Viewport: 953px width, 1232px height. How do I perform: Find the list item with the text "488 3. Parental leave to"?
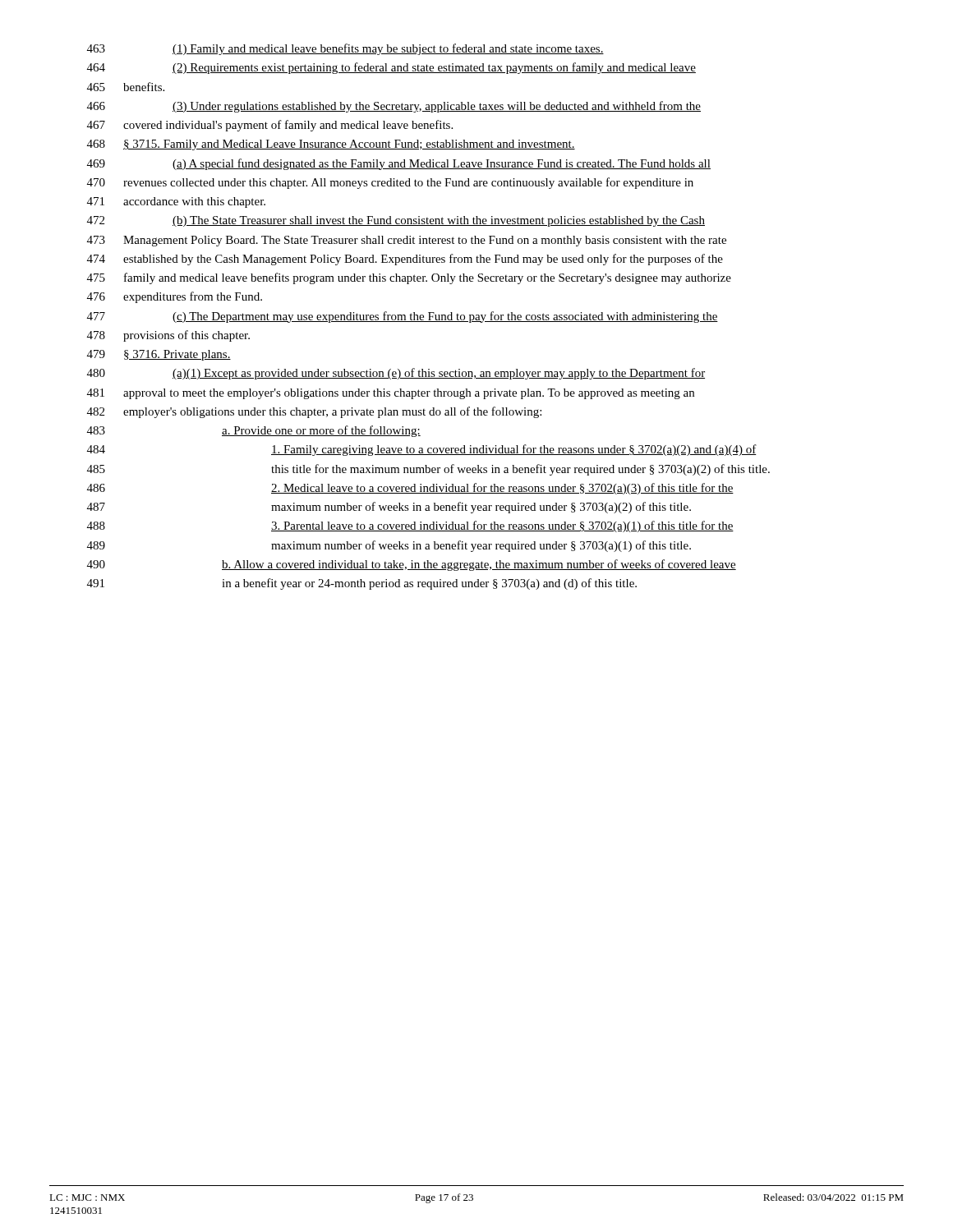click(476, 526)
